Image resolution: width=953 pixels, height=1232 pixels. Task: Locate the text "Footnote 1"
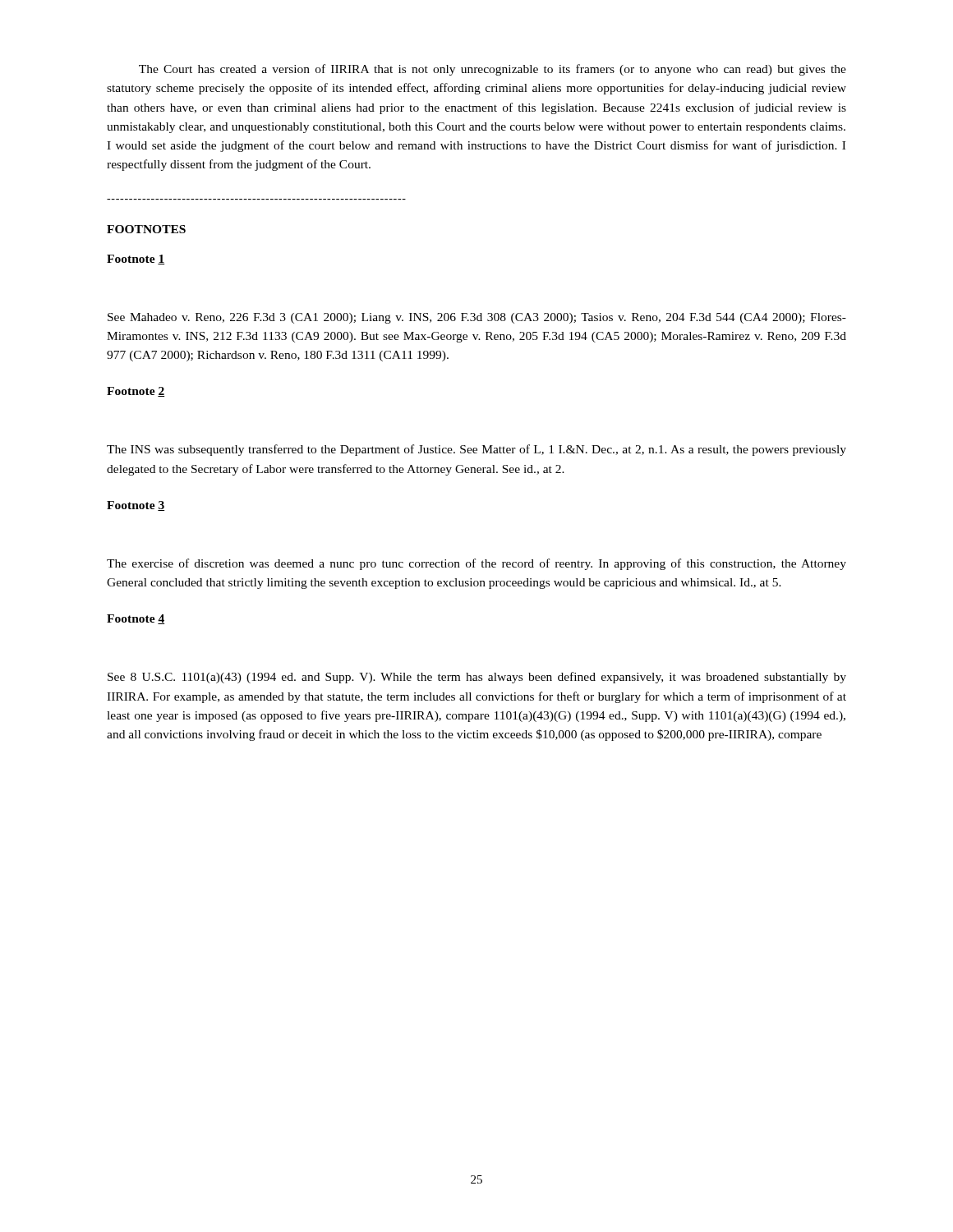136,258
